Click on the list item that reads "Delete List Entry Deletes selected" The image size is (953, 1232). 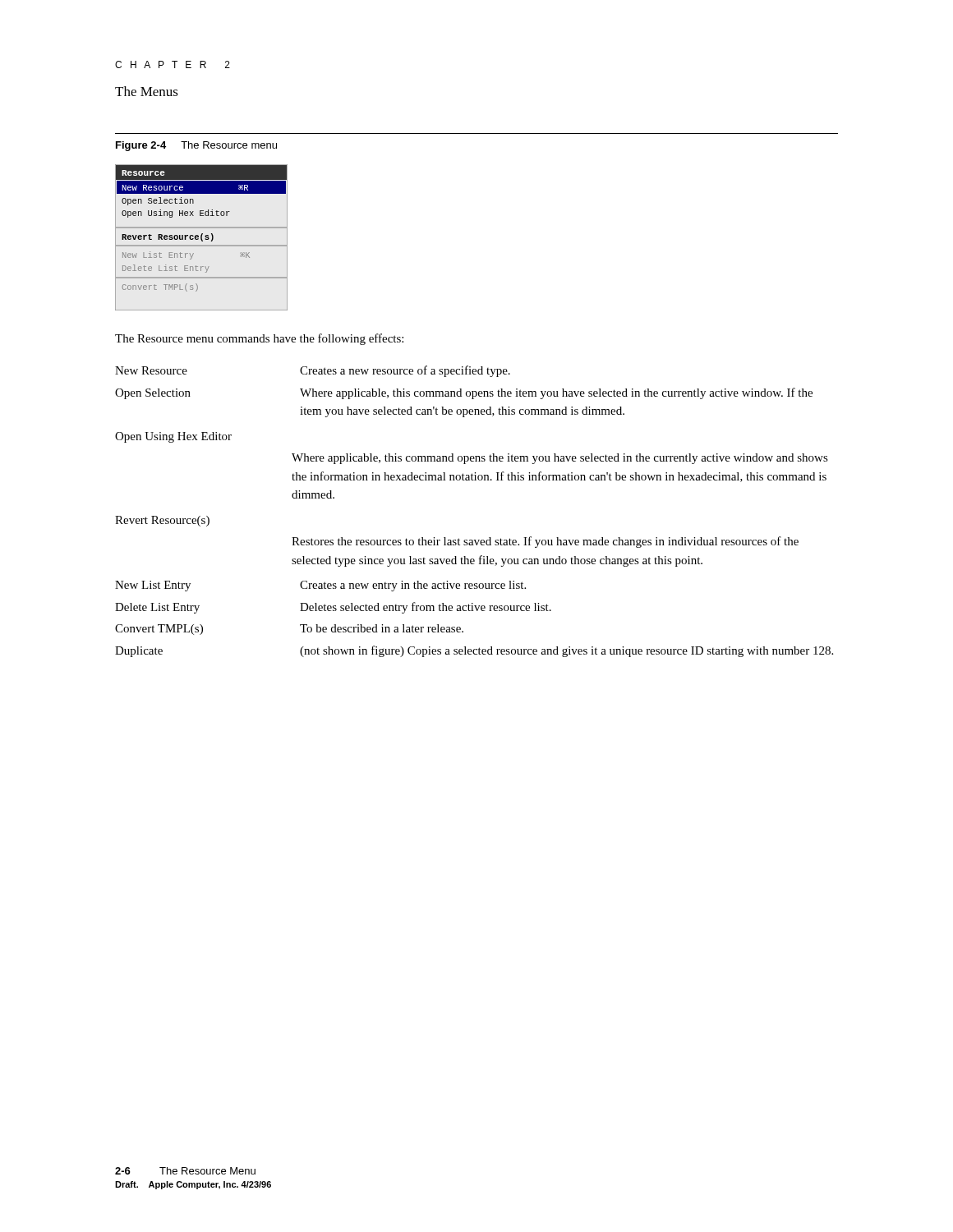[x=476, y=607]
